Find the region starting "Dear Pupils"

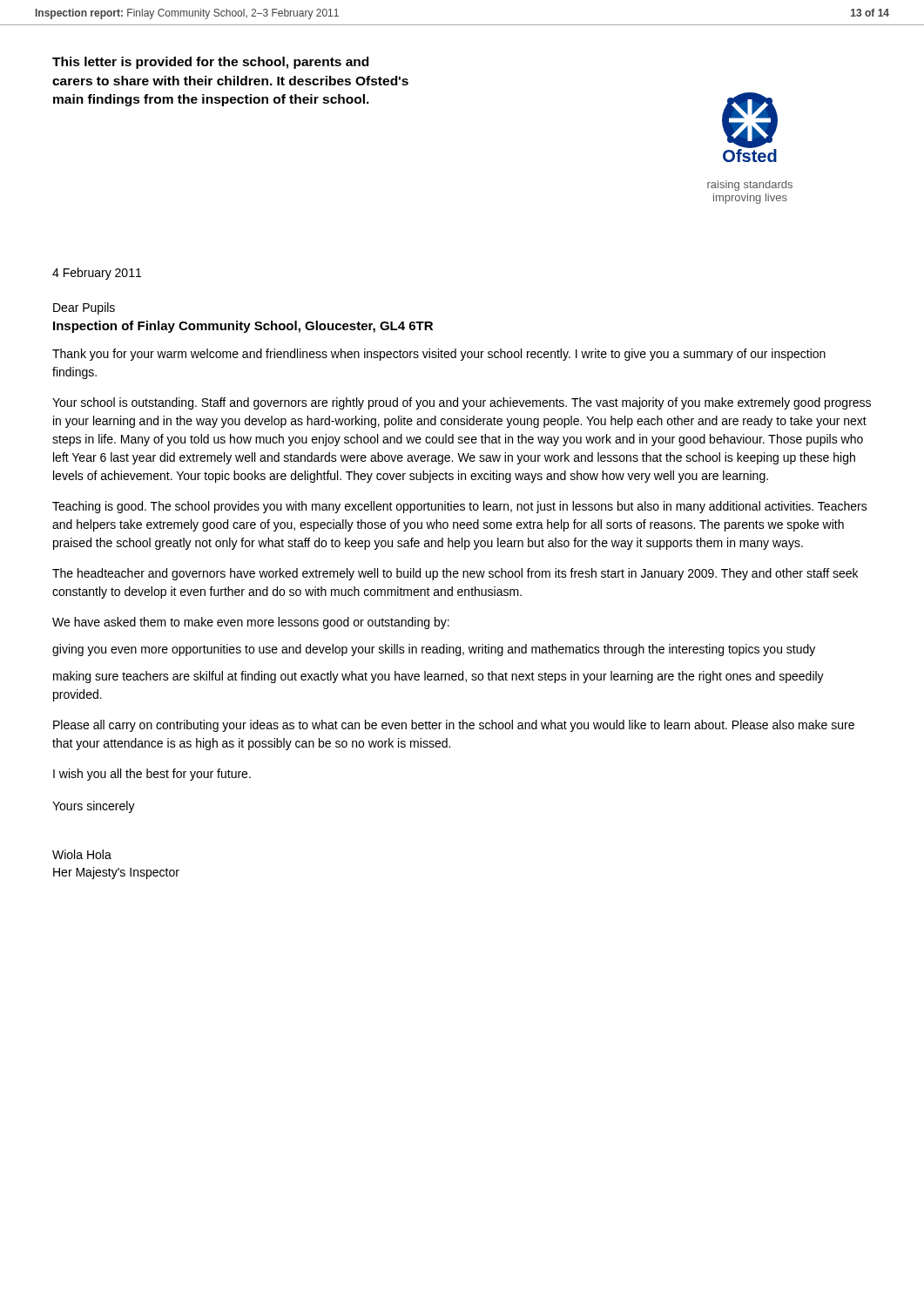point(84,308)
